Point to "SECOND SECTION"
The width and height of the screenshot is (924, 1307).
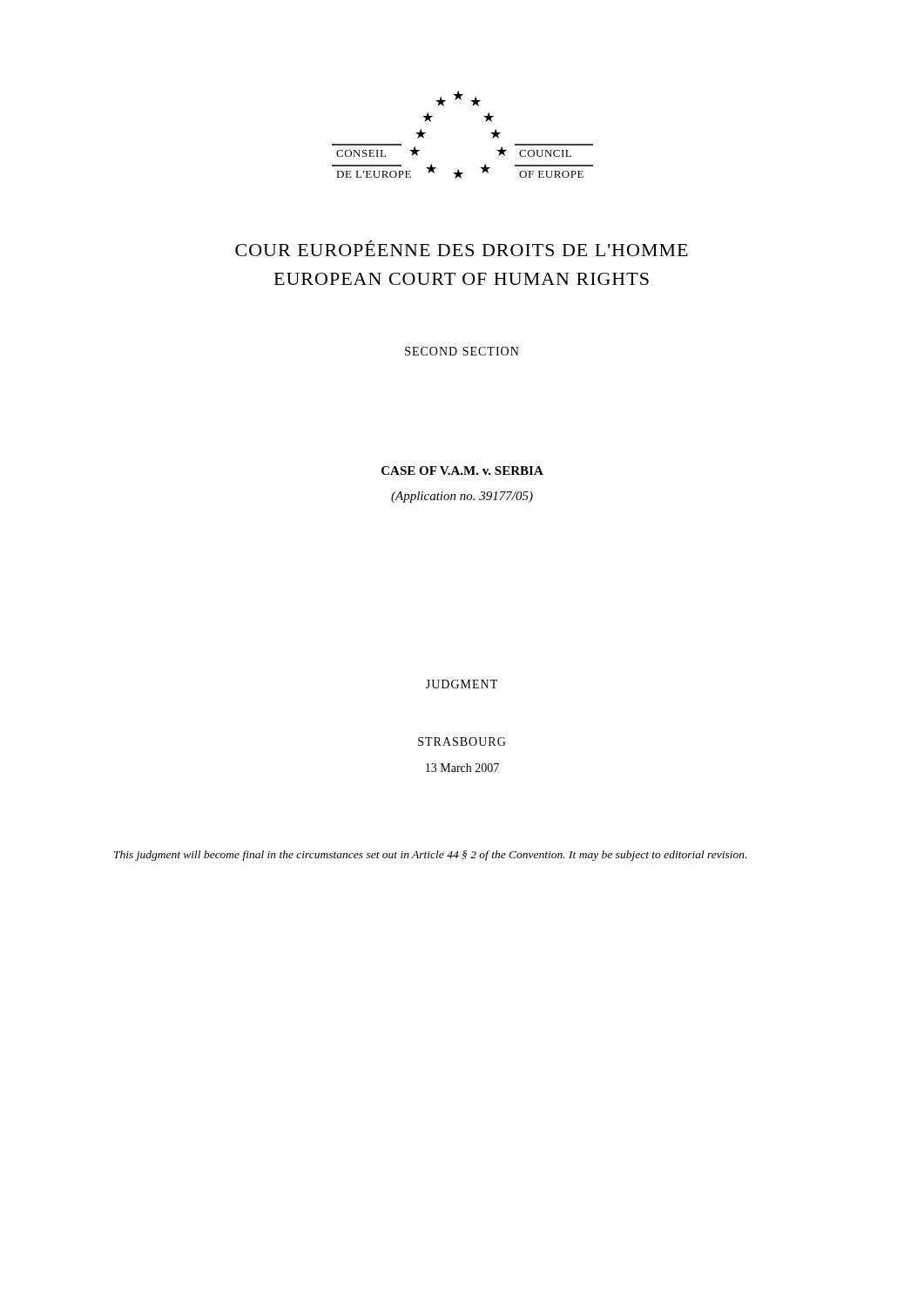pyautogui.click(x=462, y=352)
